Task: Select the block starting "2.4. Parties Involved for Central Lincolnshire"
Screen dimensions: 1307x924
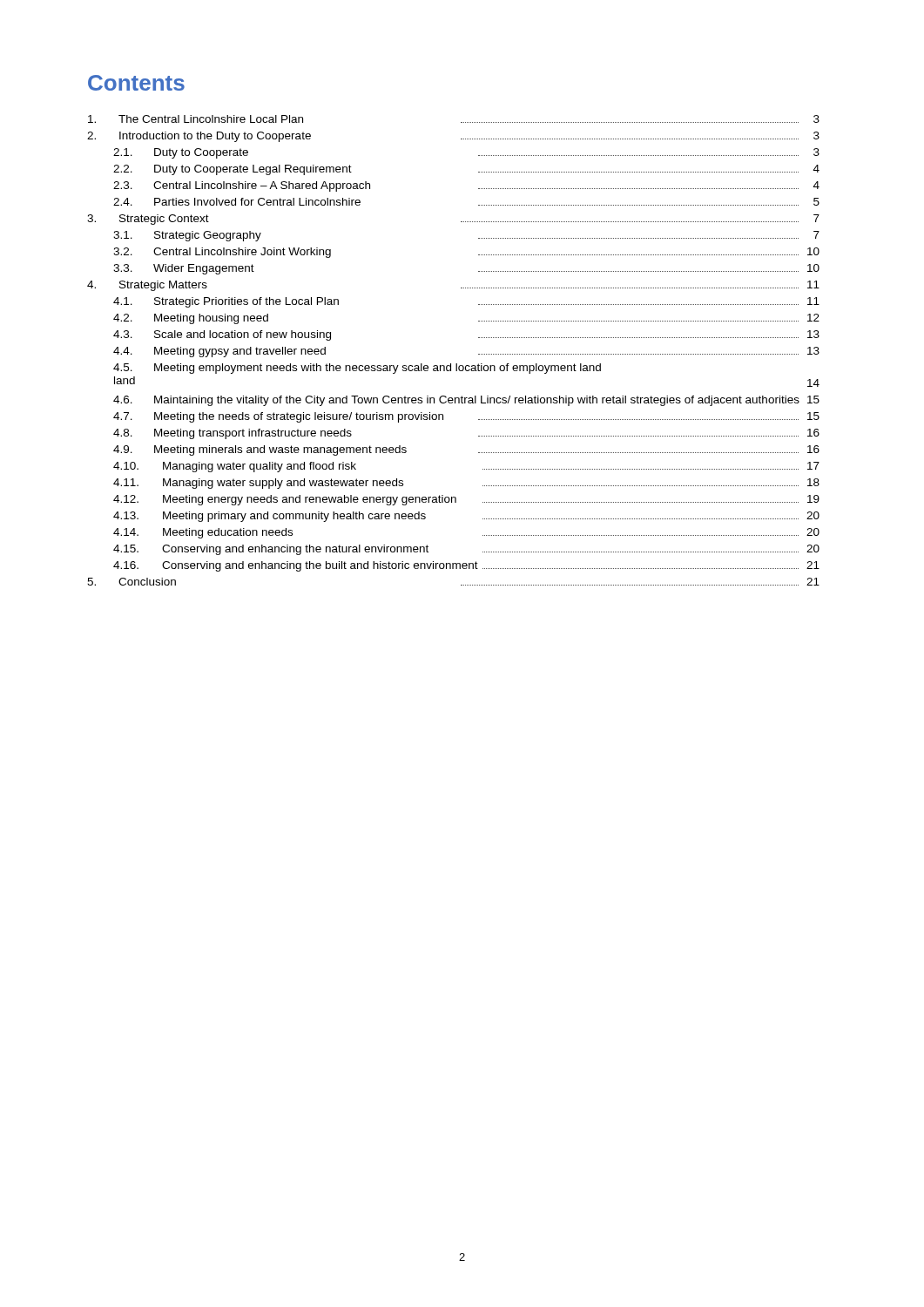Action: [126, 201]
